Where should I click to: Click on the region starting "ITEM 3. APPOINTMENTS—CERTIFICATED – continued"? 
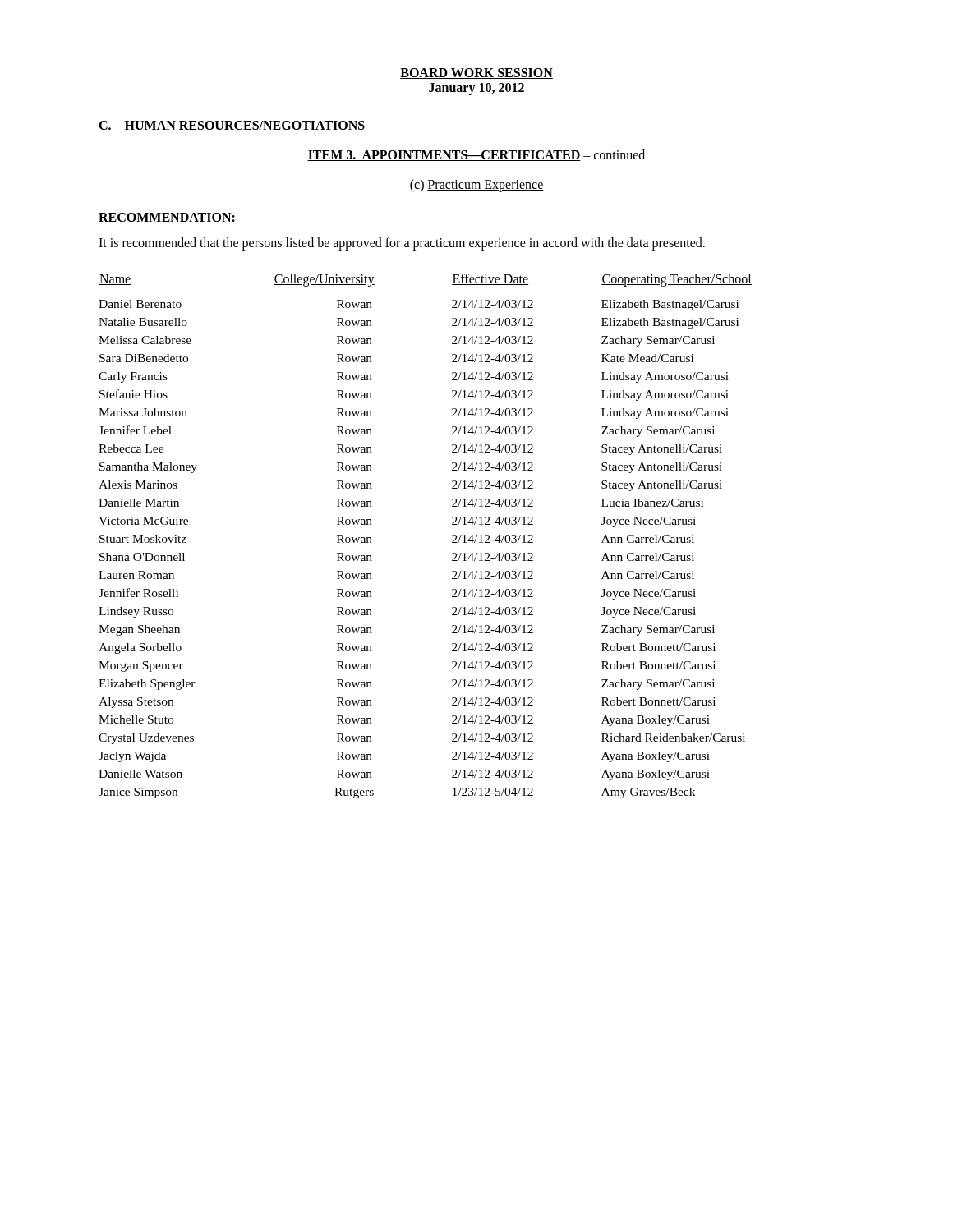click(x=476, y=155)
